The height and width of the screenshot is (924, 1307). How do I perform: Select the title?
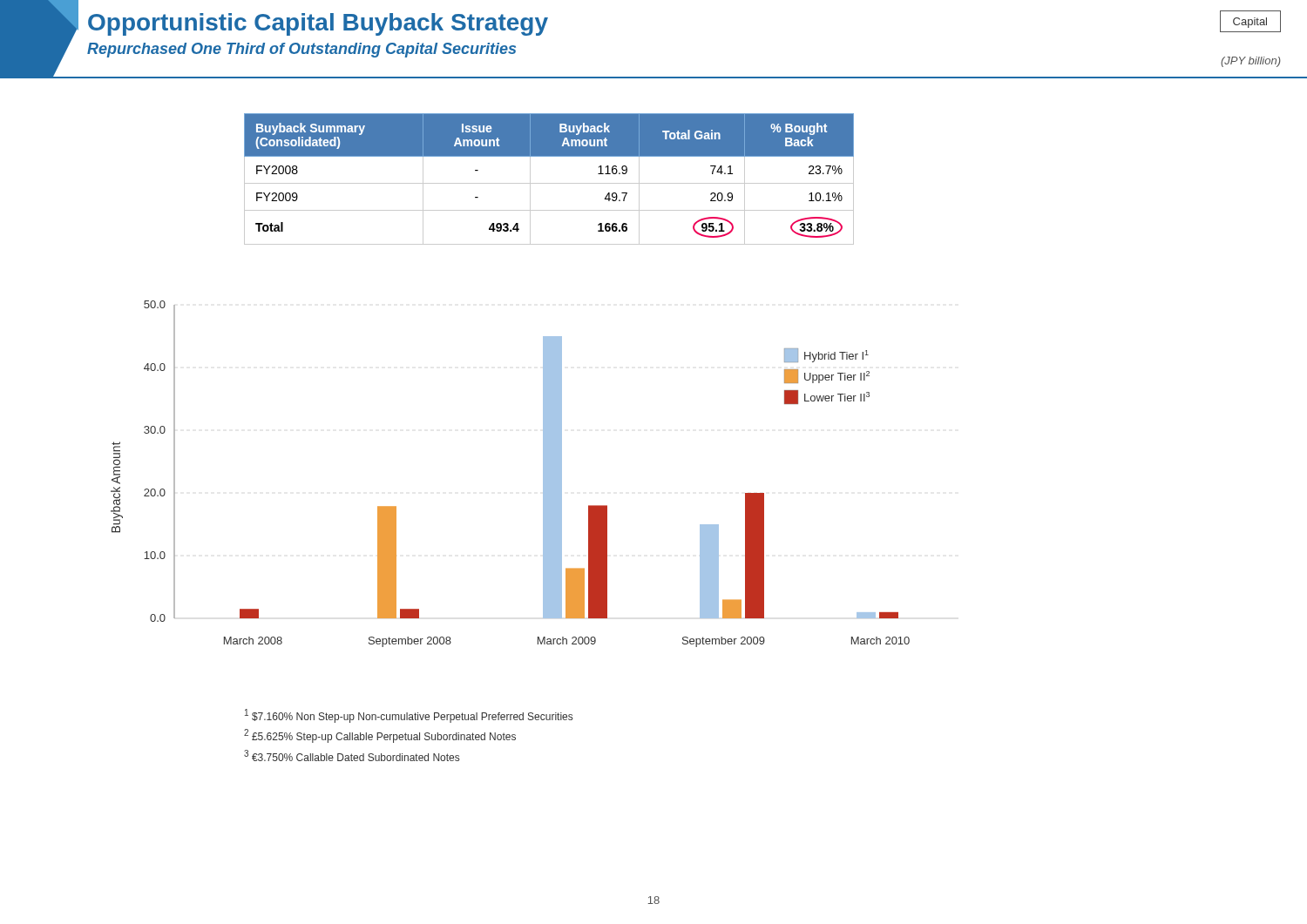(x=318, y=33)
